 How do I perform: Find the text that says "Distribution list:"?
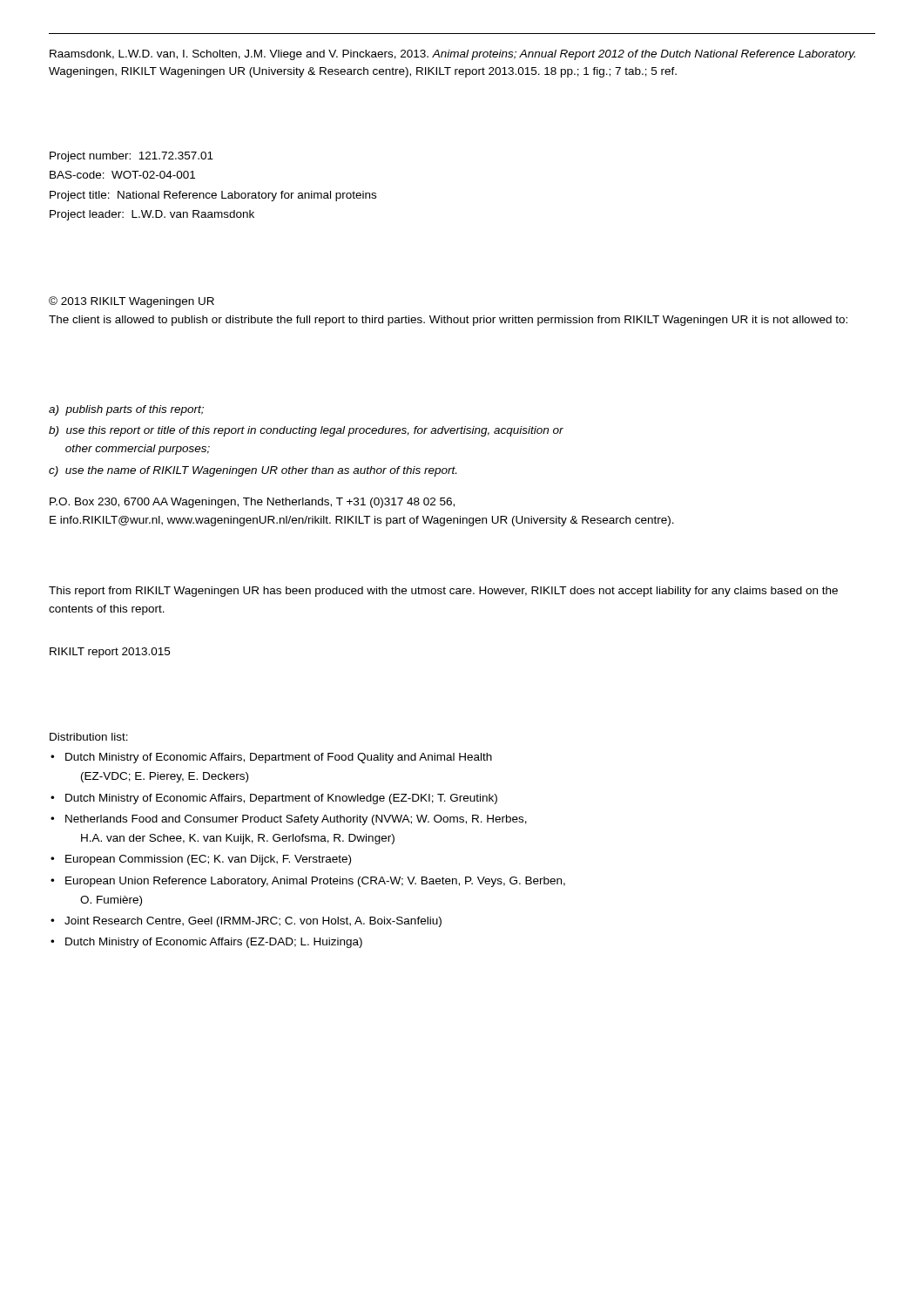point(89,737)
